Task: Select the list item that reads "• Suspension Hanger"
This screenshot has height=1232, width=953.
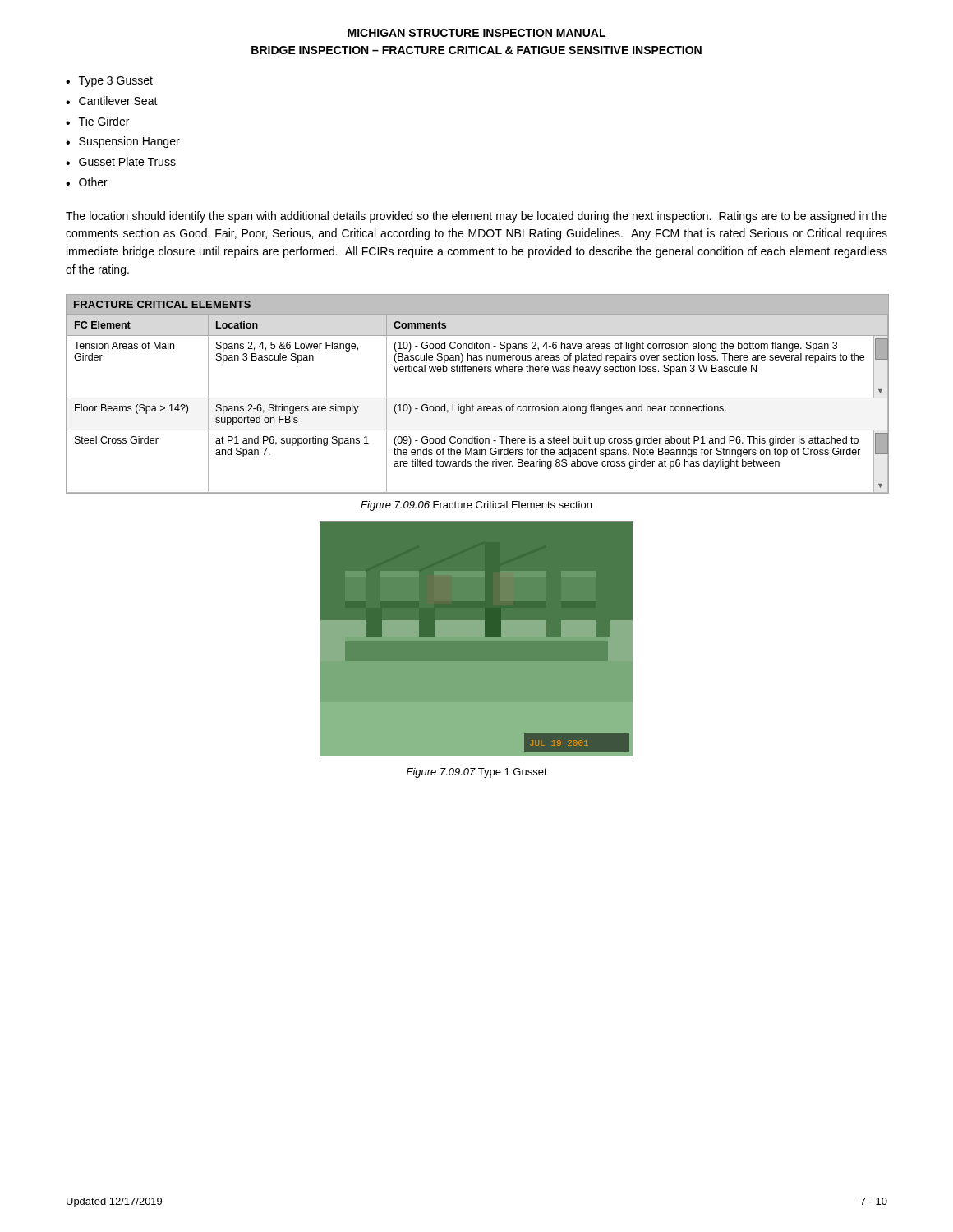Action: click(x=123, y=144)
